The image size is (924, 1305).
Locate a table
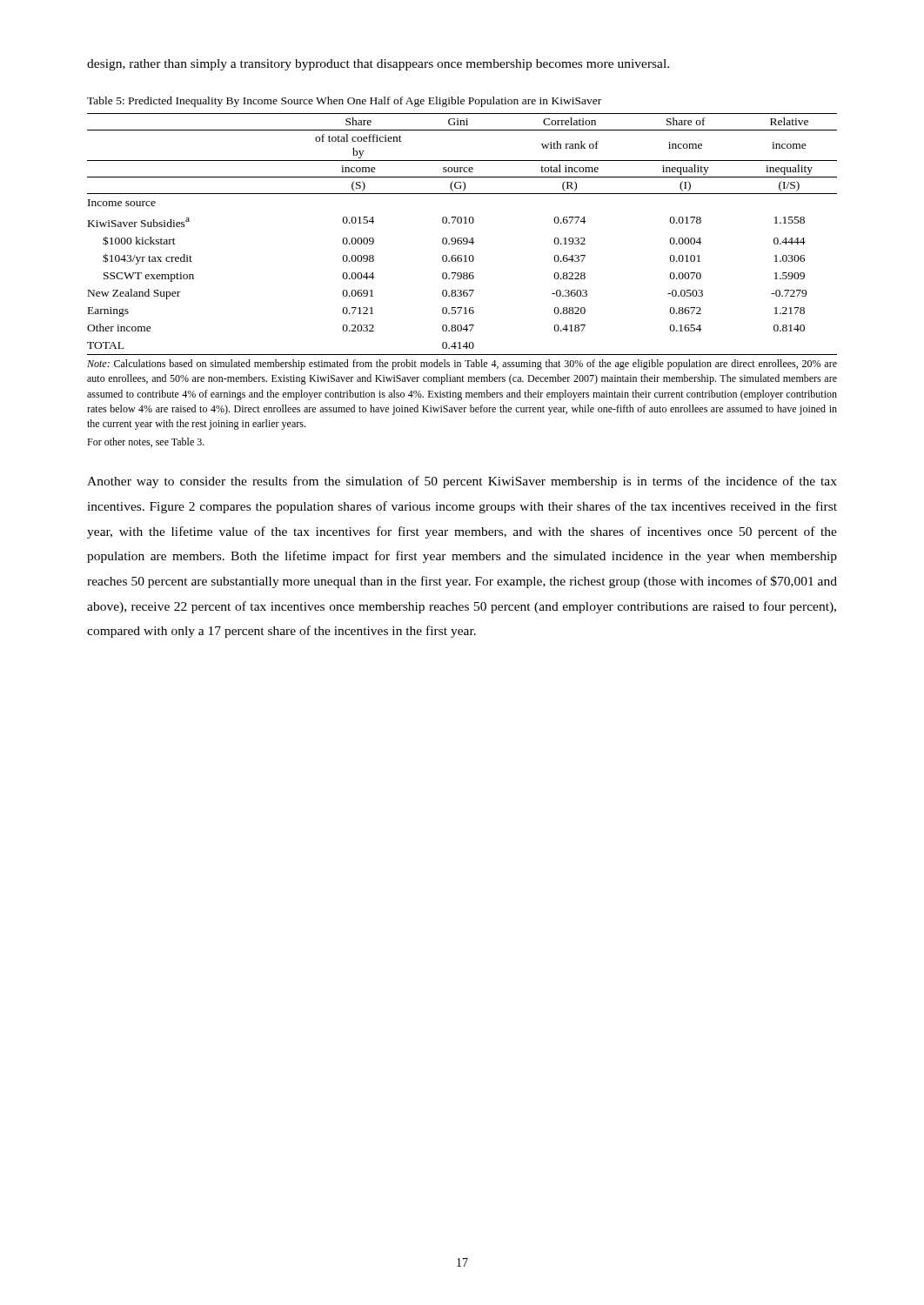(x=462, y=234)
